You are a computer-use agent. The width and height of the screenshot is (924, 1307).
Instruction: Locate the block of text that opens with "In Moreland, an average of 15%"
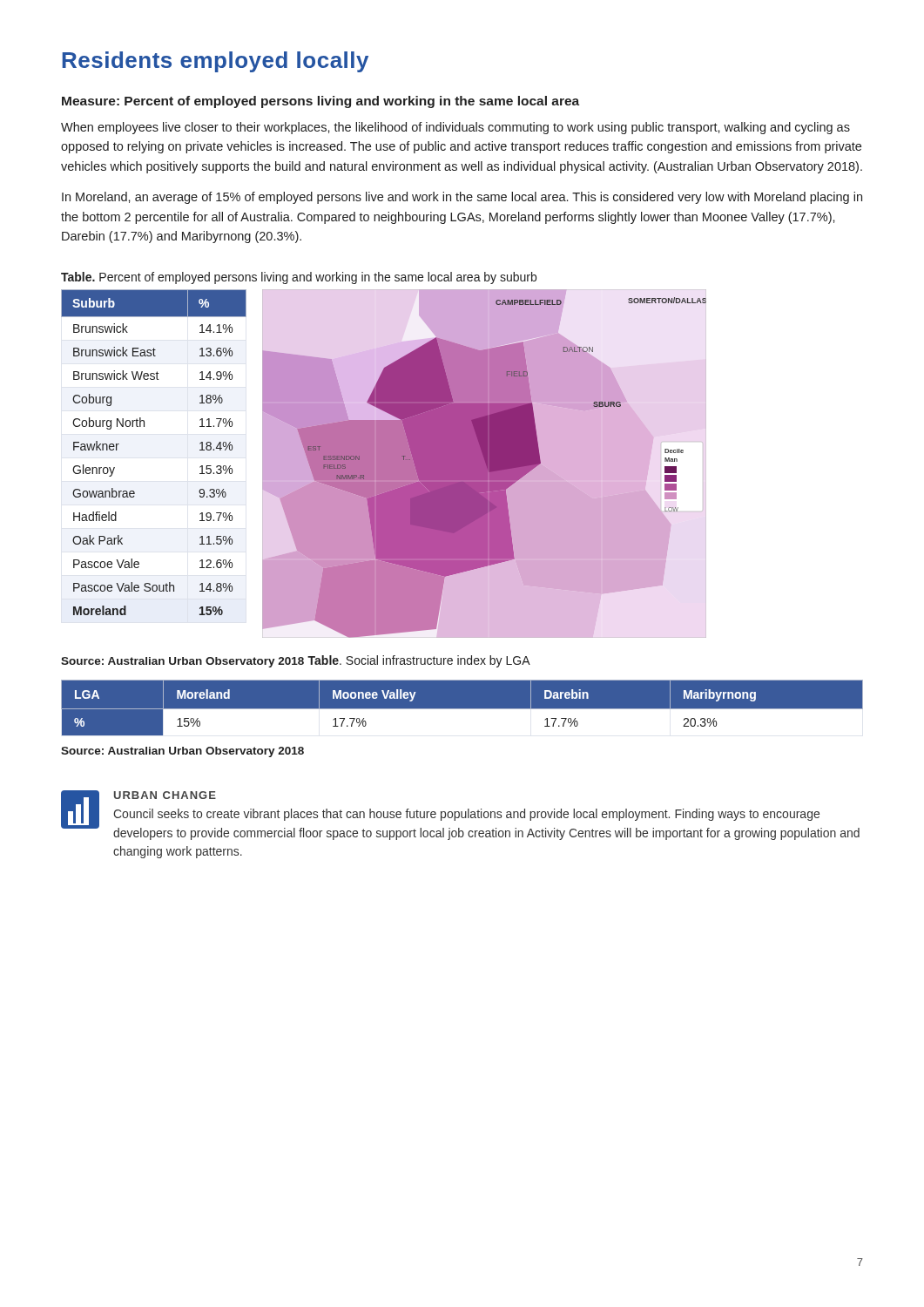click(x=462, y=217)
